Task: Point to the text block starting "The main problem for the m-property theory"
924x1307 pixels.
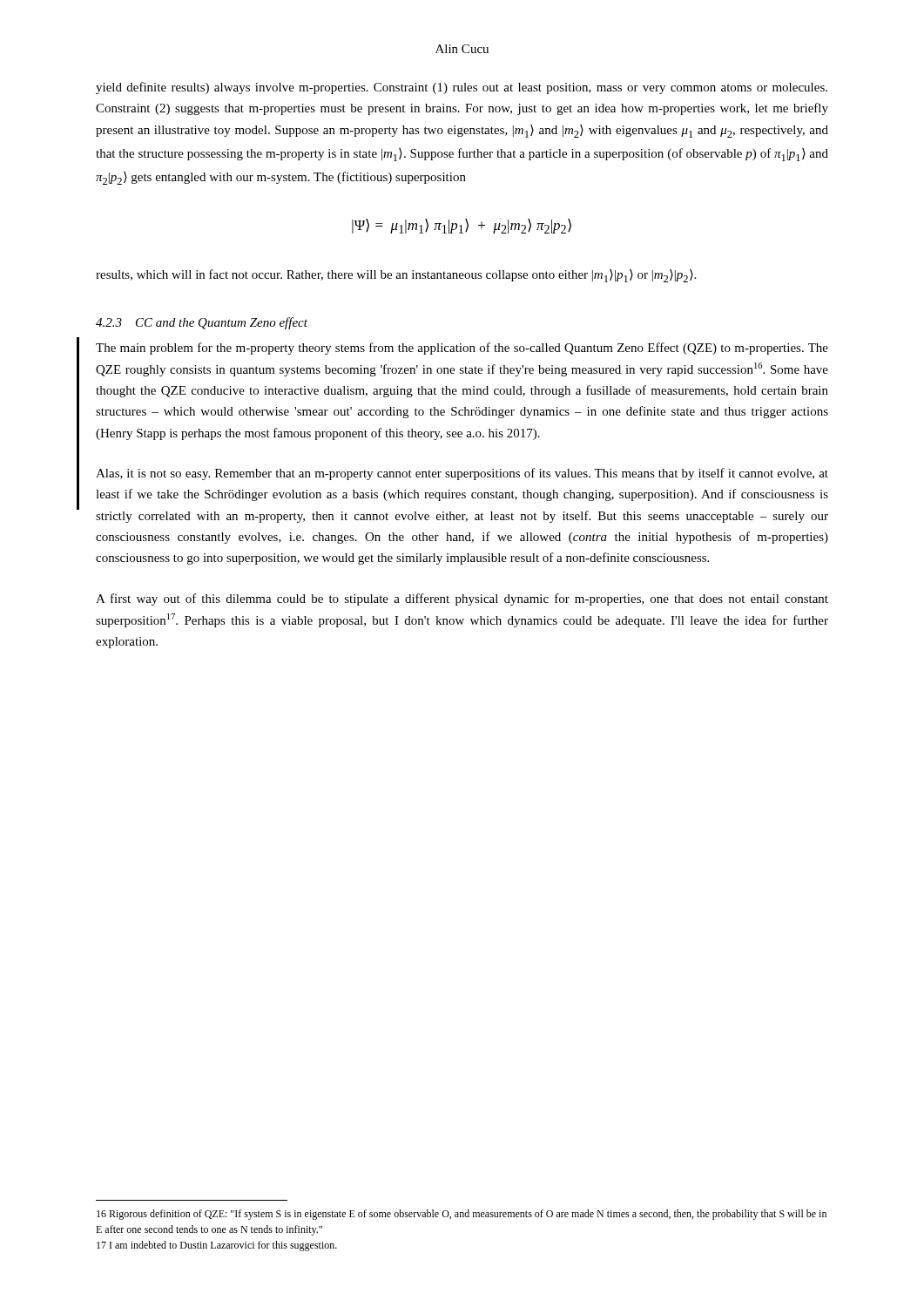Action: (x=462, y=390)
